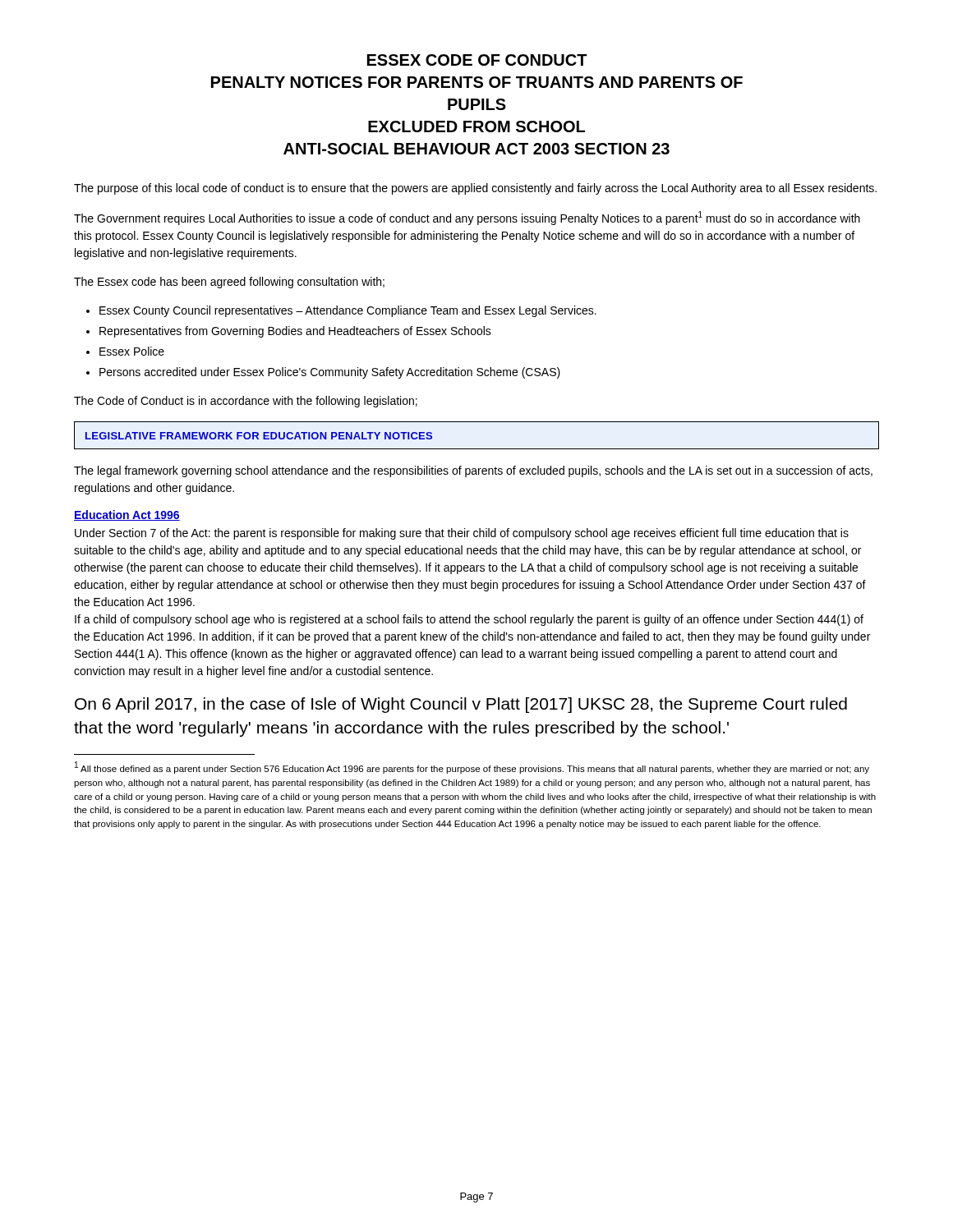The width and height of the screenshot is (953, 1232).
Task: Find the block starting "LEGISLATIVE FRAMEWORK FOR"
Action: (259, 435)
